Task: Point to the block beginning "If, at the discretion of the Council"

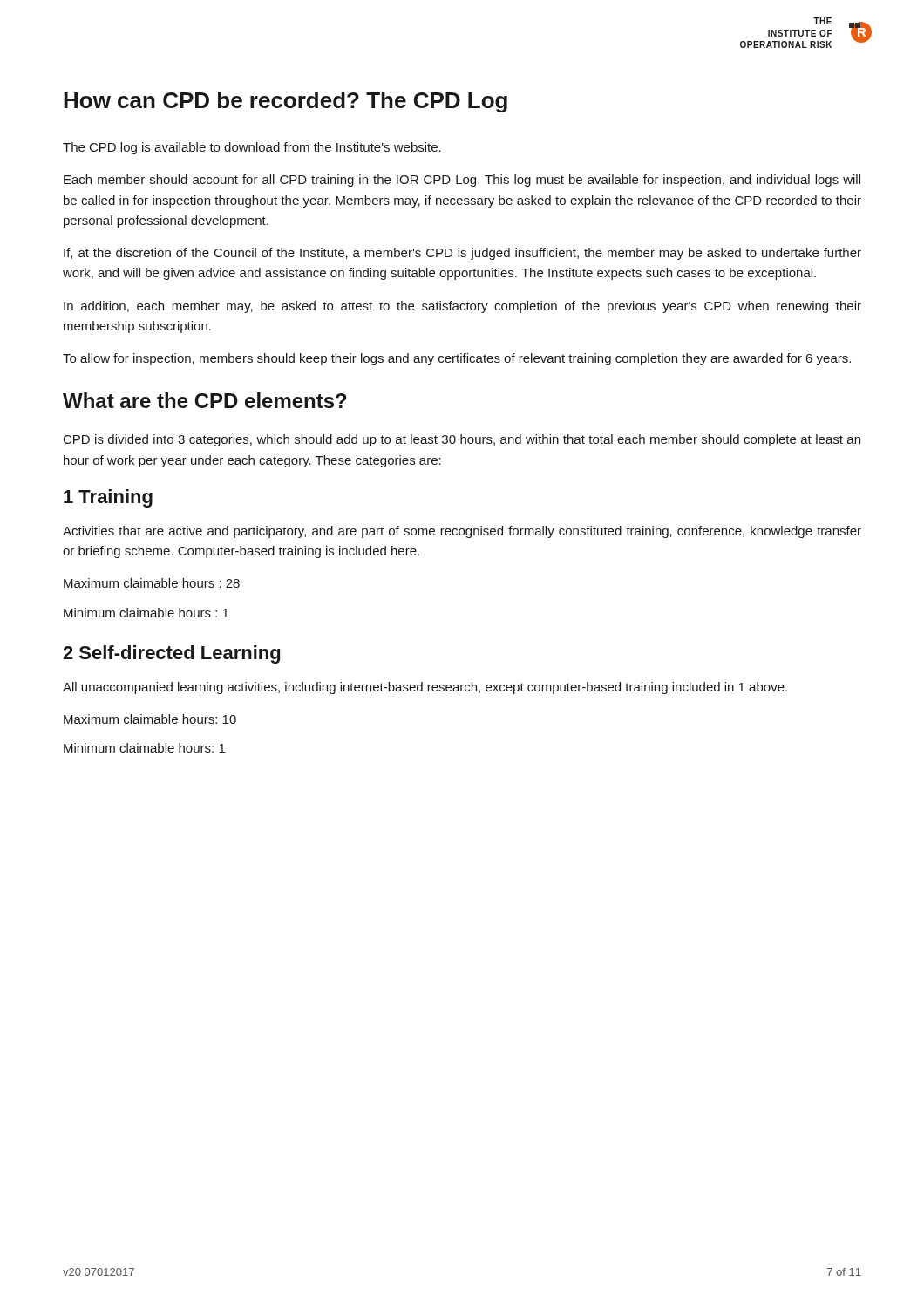Action: 462,263
